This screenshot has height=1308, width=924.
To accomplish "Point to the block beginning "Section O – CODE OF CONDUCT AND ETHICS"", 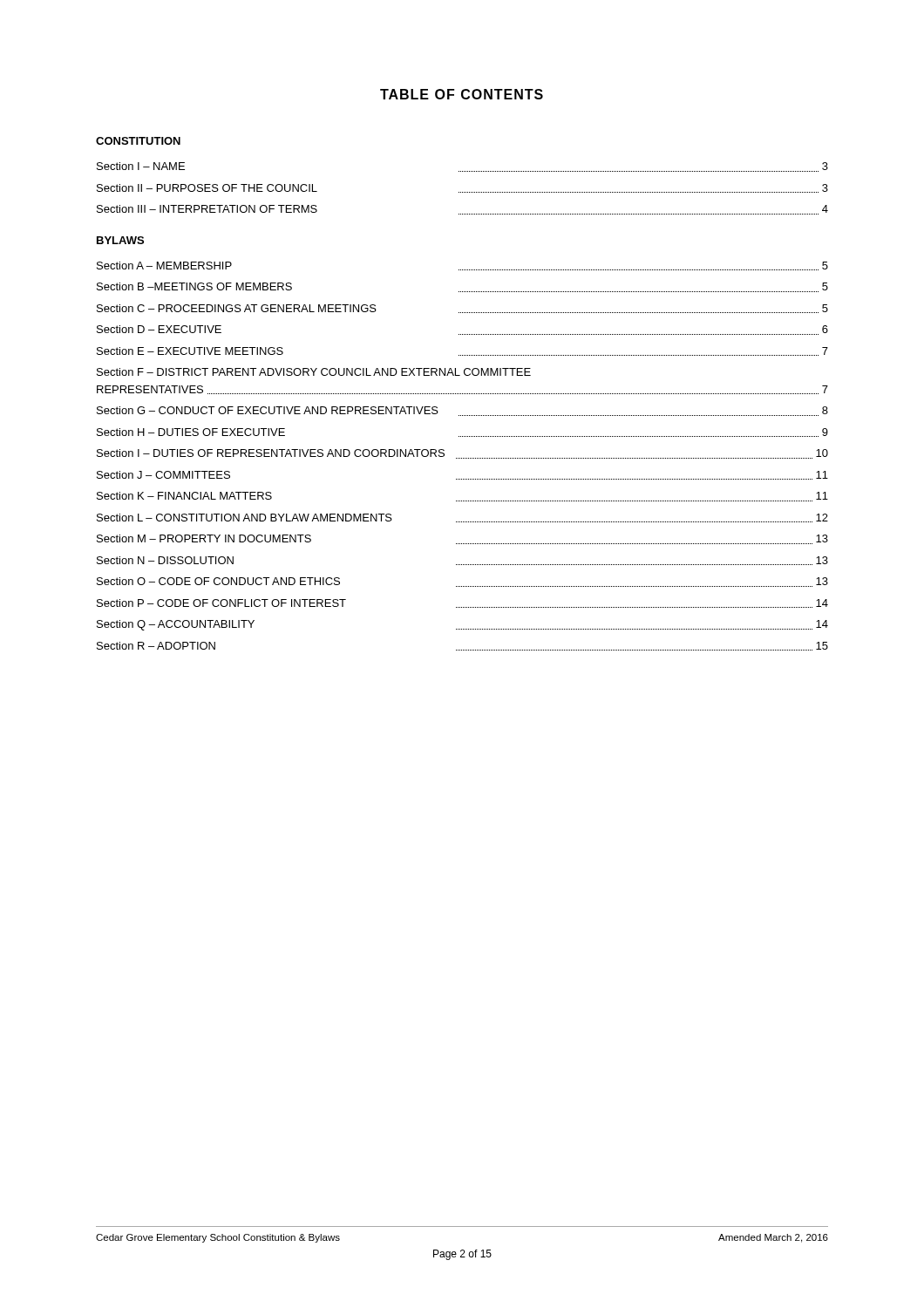I will [462, 581].
